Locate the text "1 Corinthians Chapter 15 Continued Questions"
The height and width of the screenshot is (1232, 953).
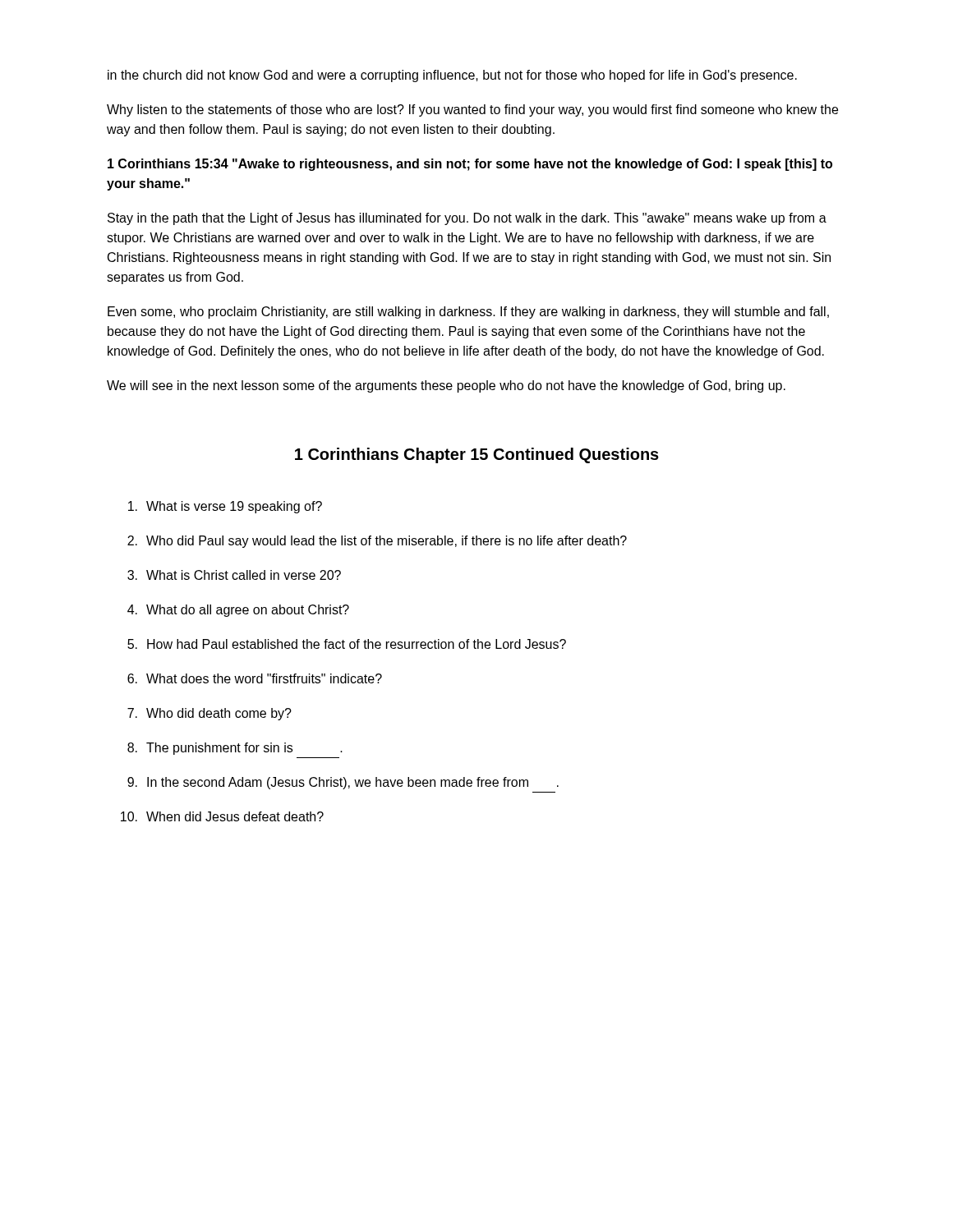coord(476,454)
